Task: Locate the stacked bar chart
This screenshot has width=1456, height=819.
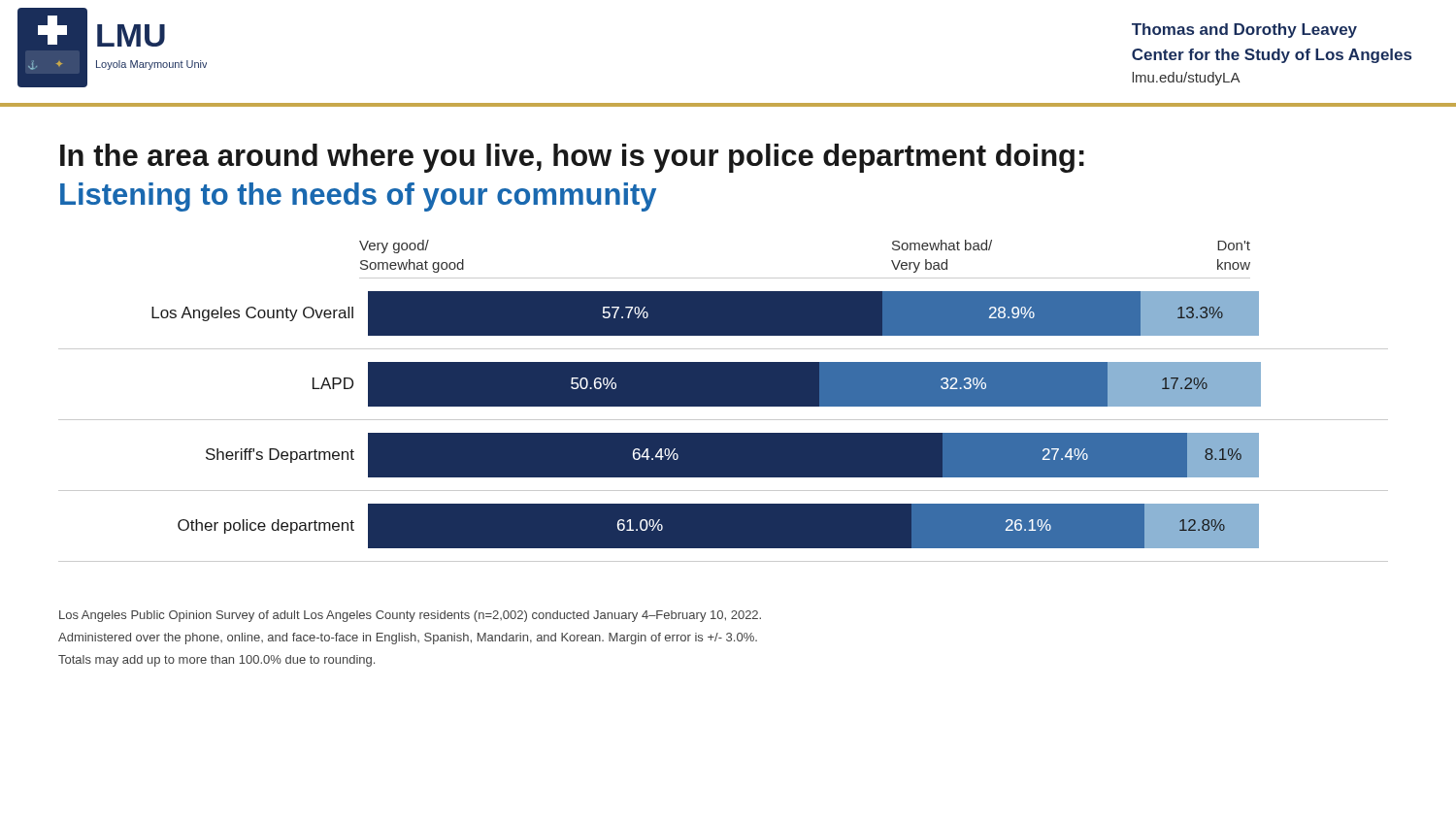Action: tap(723, 399)
